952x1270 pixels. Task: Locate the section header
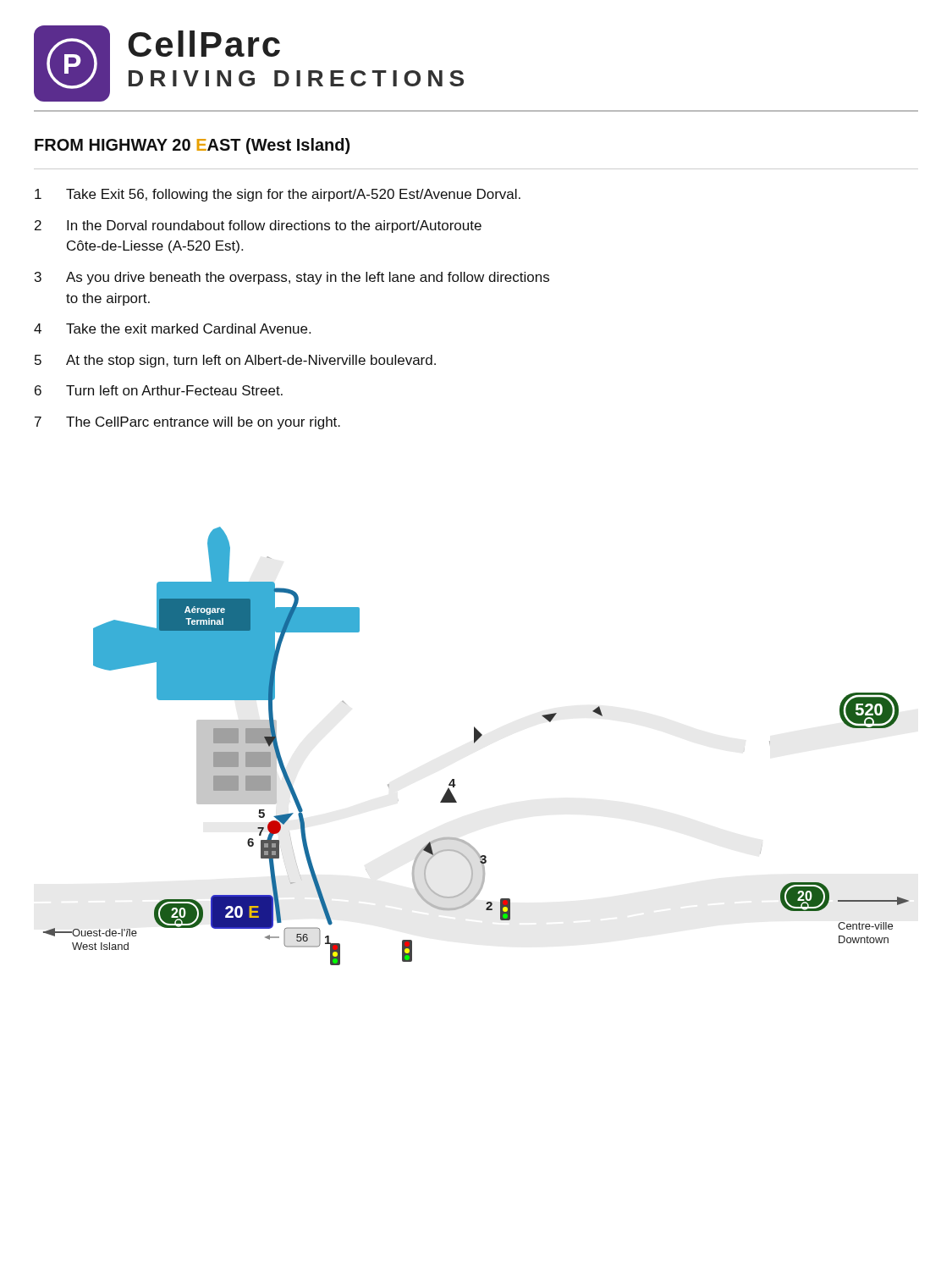pos(192,145)
